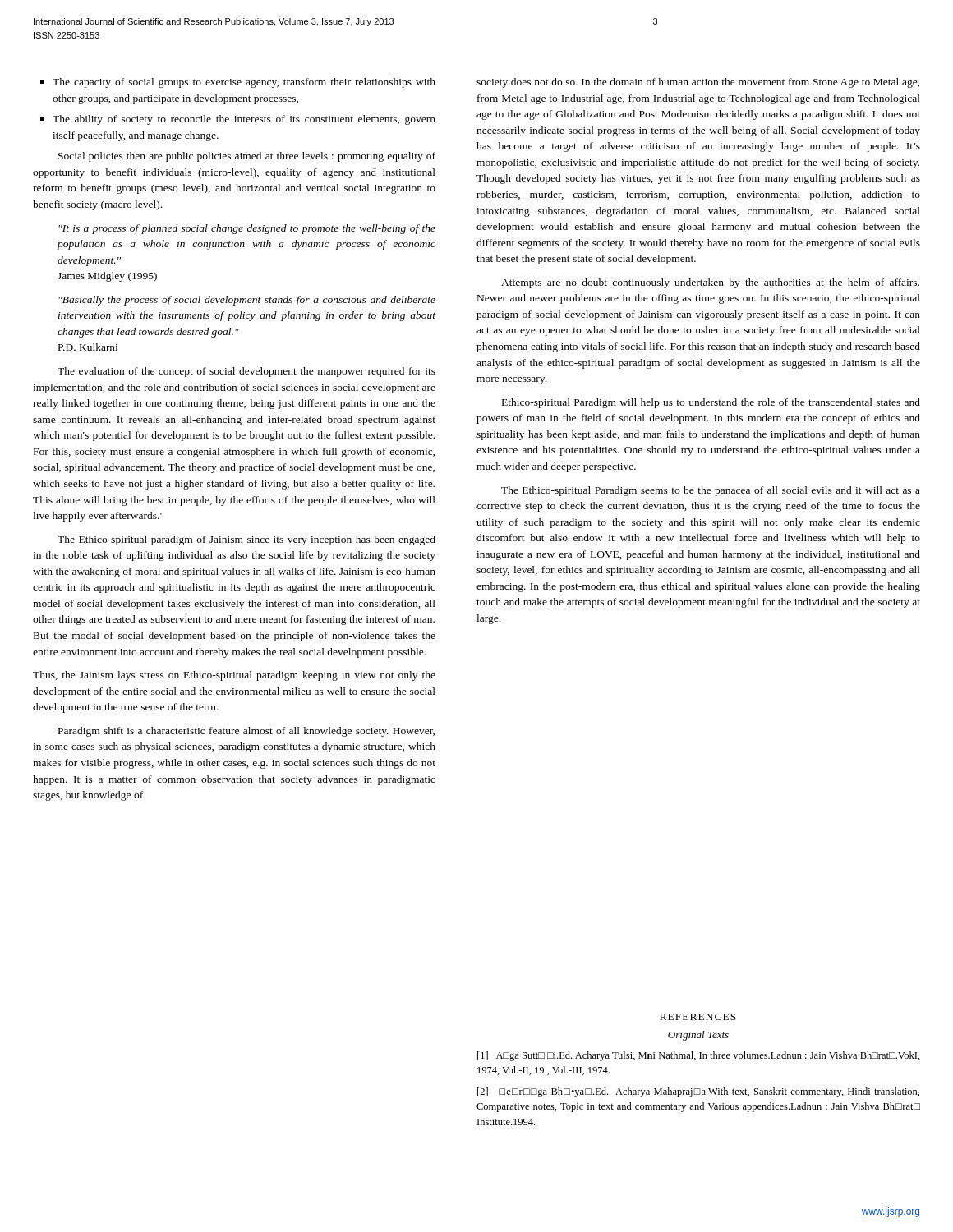The width and height of the screenshot is (953, 1232).
Task: Find the text block that says "The evaluation of the"
Action: pyautogui.click(x=234, y=443)
